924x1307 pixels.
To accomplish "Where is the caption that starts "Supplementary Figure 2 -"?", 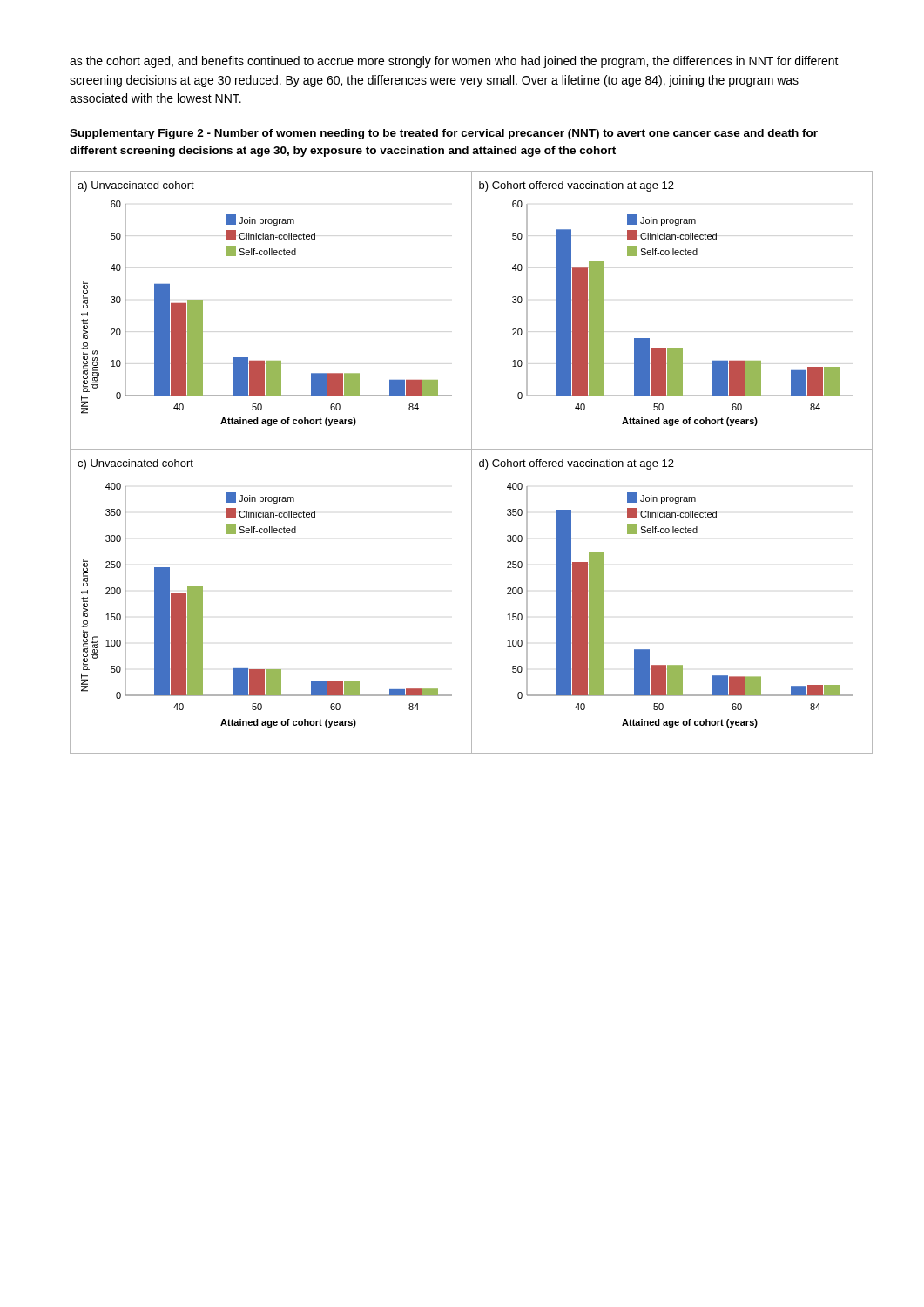I will click(444, 141).
